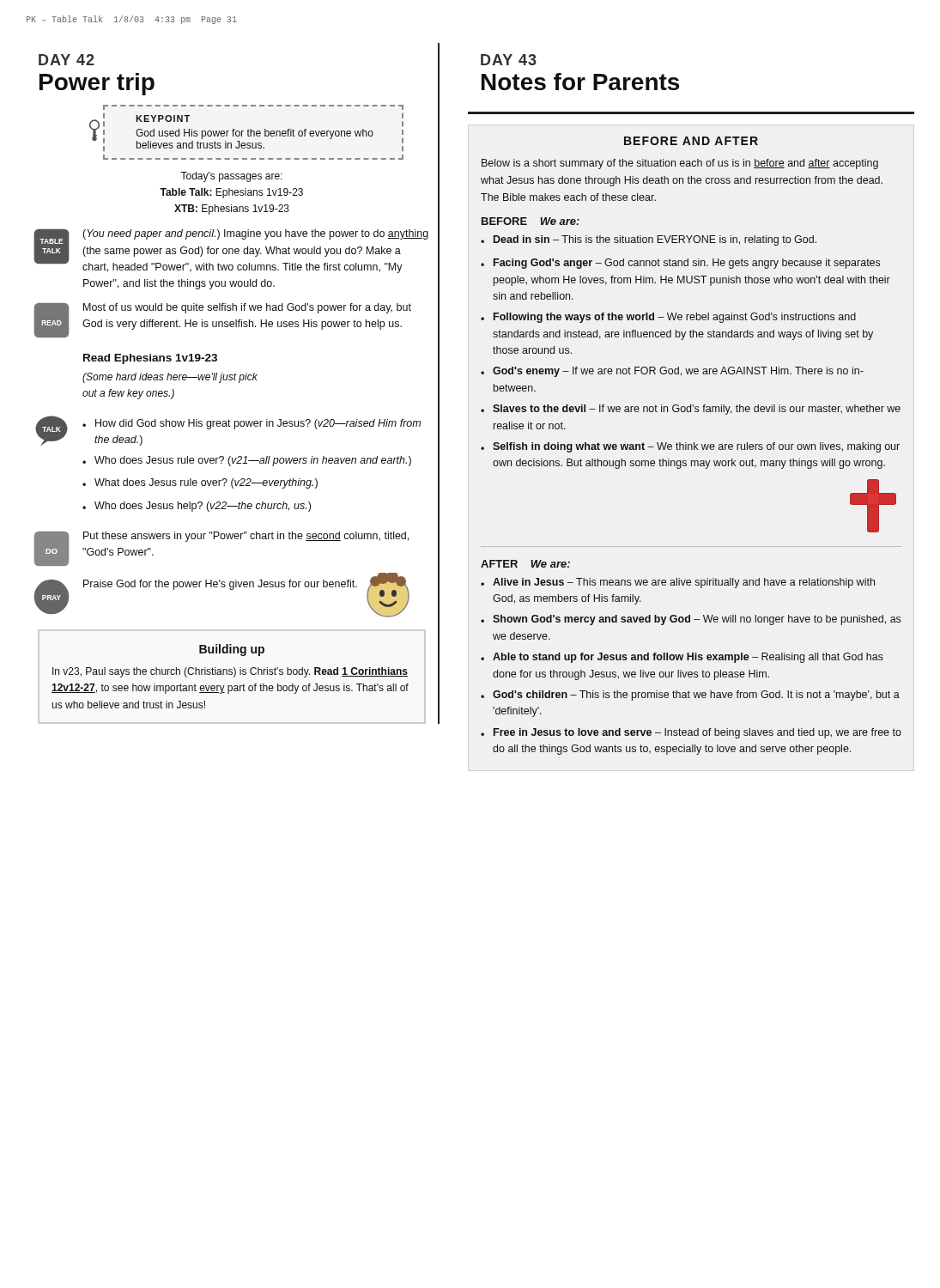940x1288 pixels.
Task: Select the element starting "Today's passages are: Table Talk: Ephesians 1v19-23 XTB:"
Action: click(232, 192)
